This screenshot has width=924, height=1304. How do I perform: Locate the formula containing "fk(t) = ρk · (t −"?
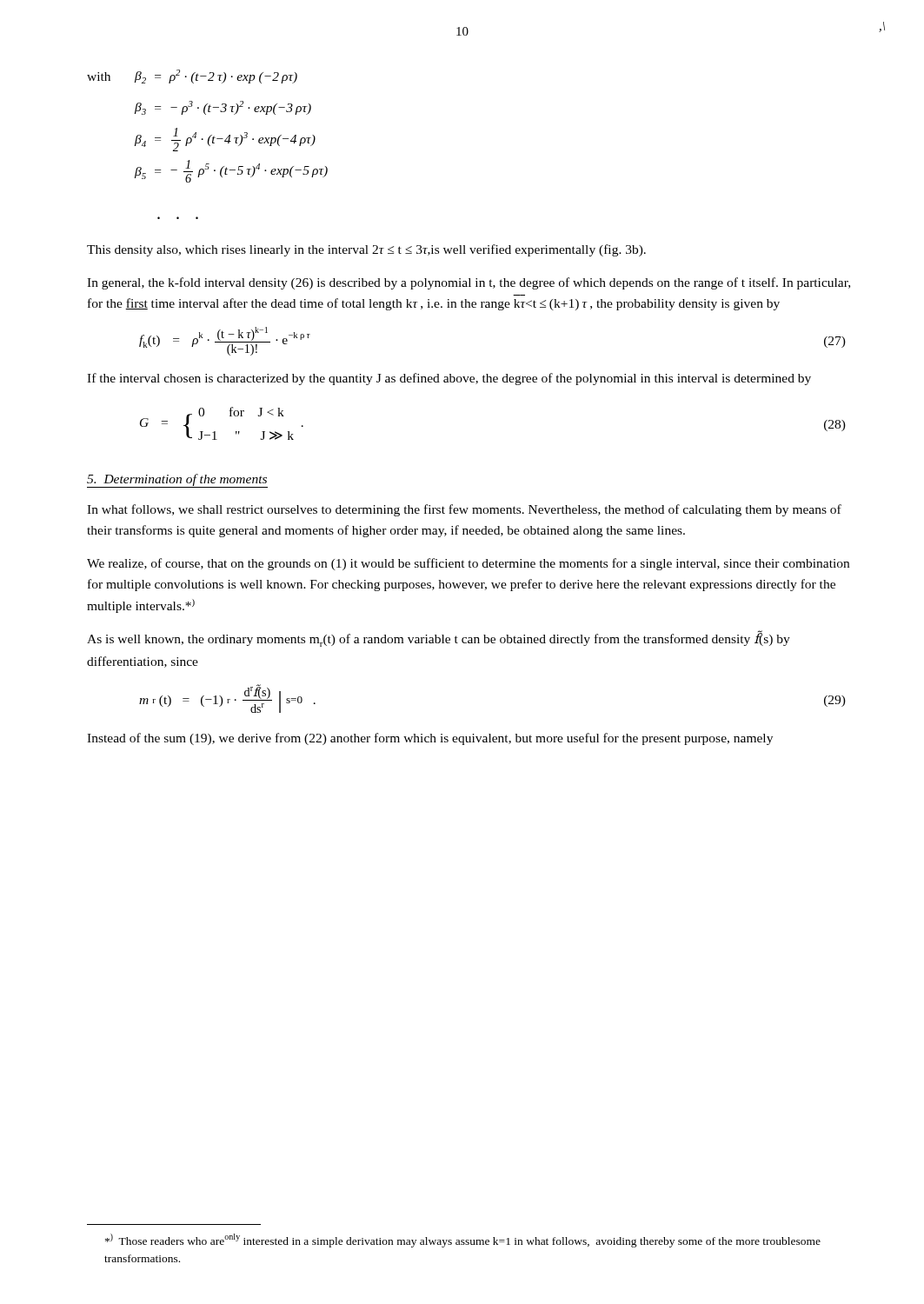(242, 342)
